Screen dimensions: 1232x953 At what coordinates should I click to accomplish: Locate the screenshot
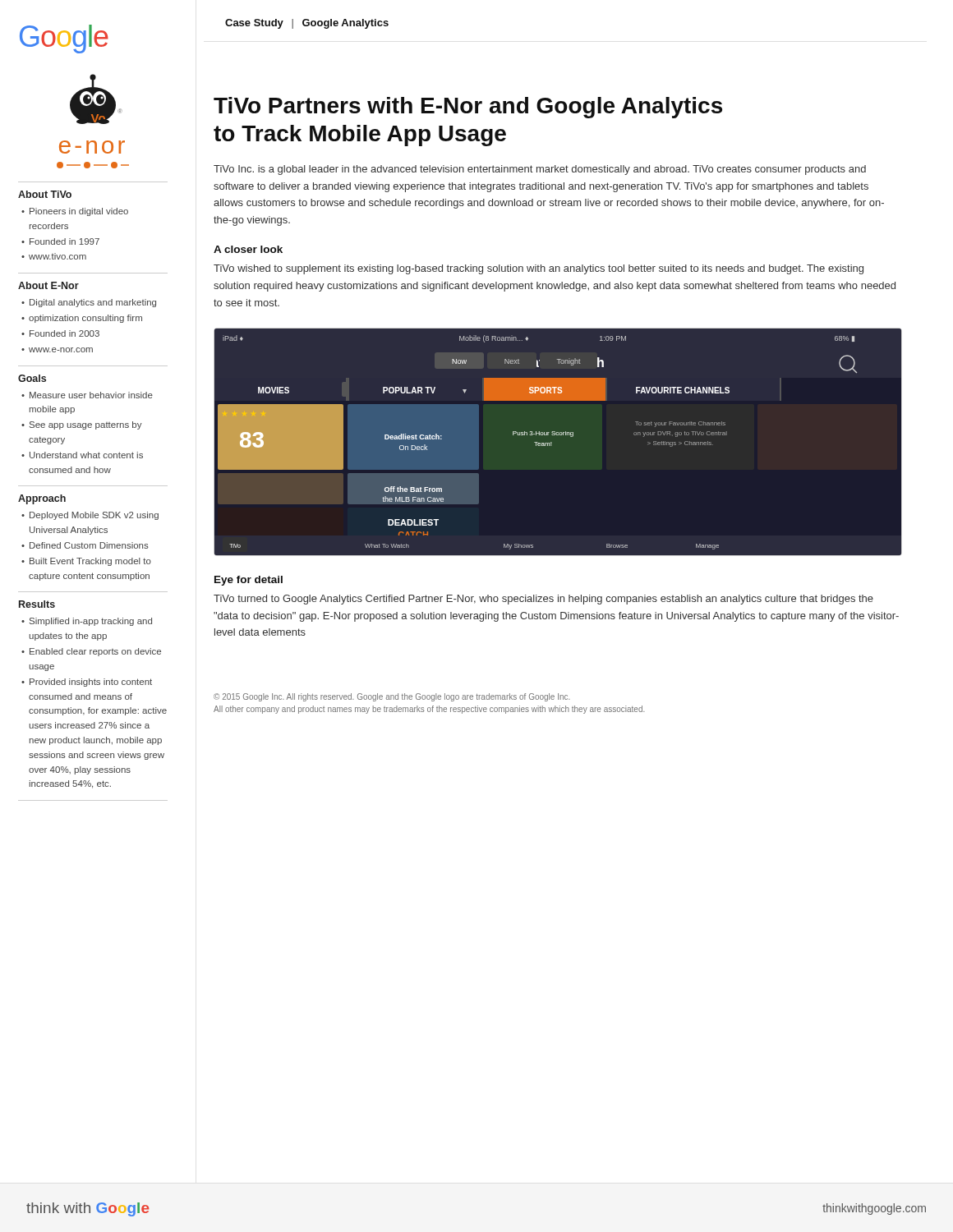pos(557,443)
